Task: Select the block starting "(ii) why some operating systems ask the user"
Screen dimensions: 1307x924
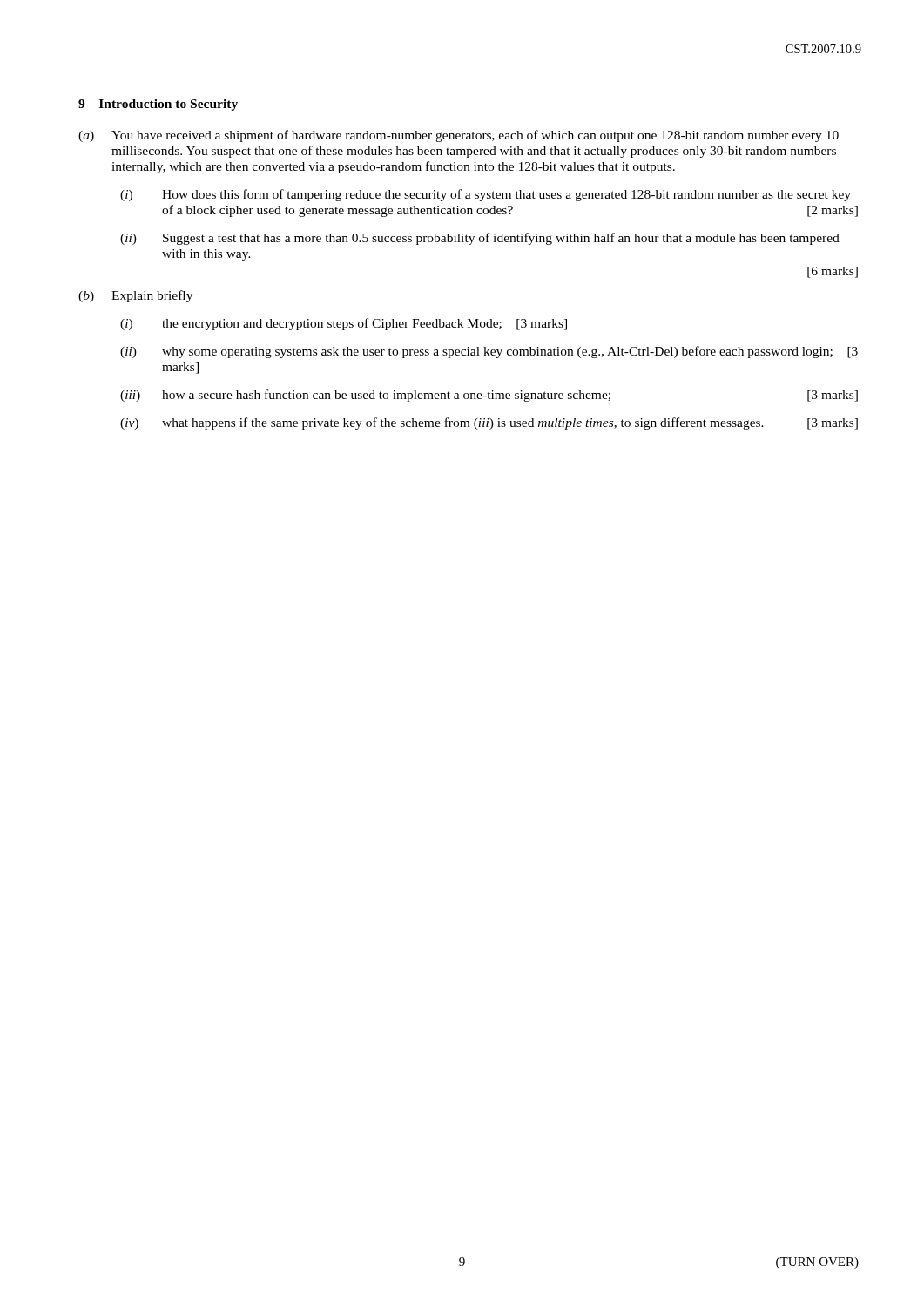Action: [x=489, y=359]
